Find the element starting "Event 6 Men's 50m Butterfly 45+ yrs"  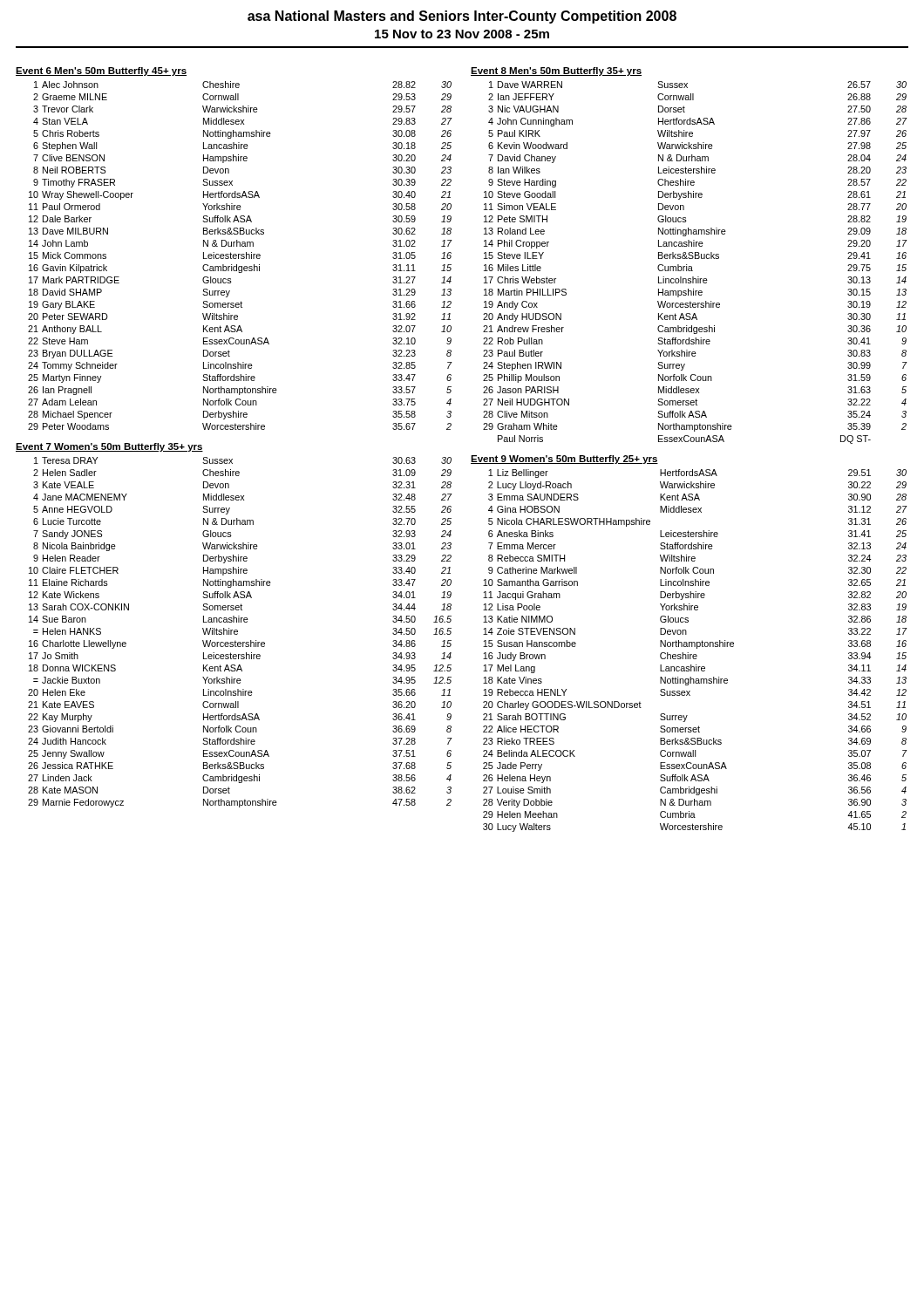tap(101, 71)
